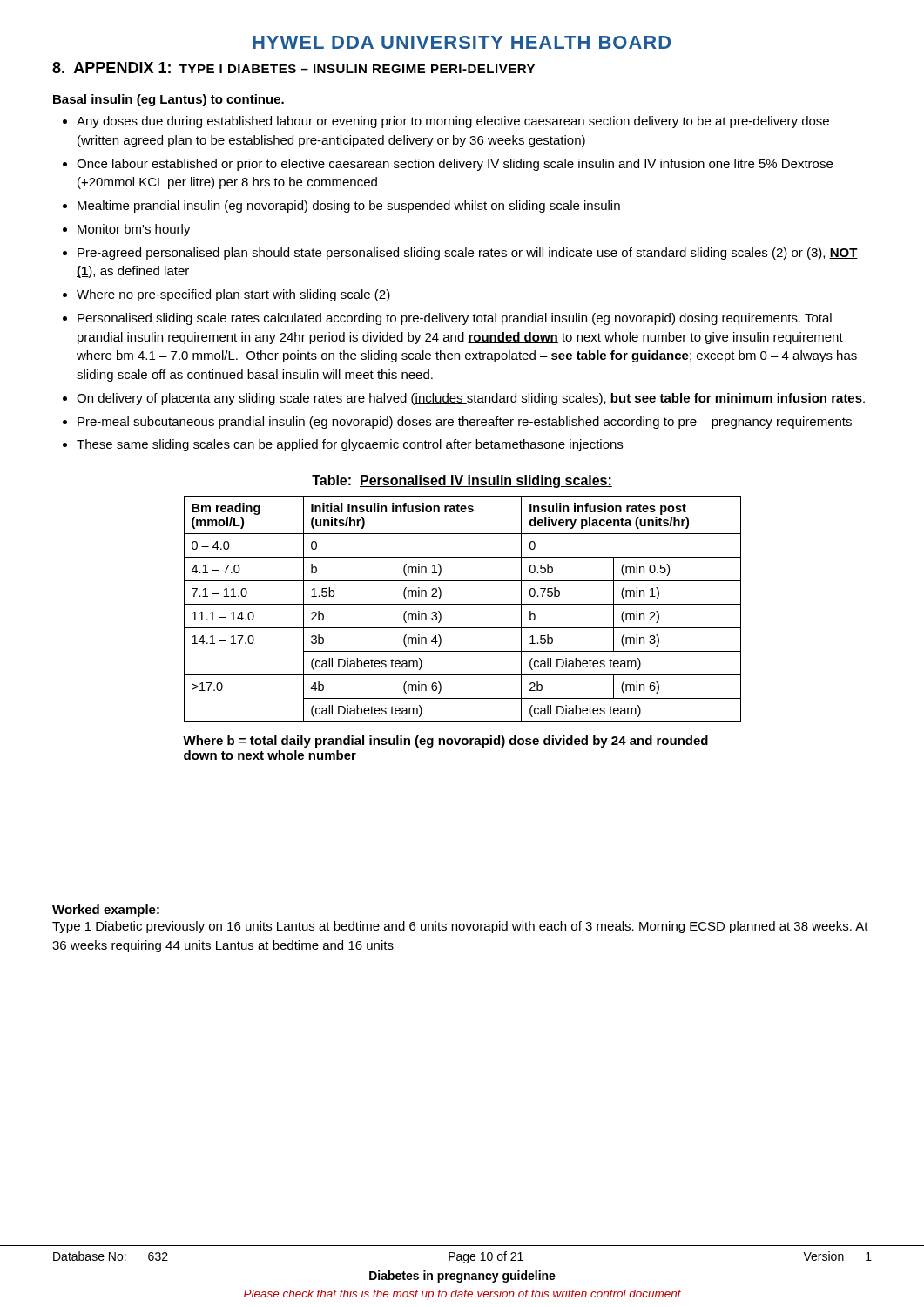Navigate to the region starting "Pre-agreed personalised plan should state"

(x=467, y=261)
